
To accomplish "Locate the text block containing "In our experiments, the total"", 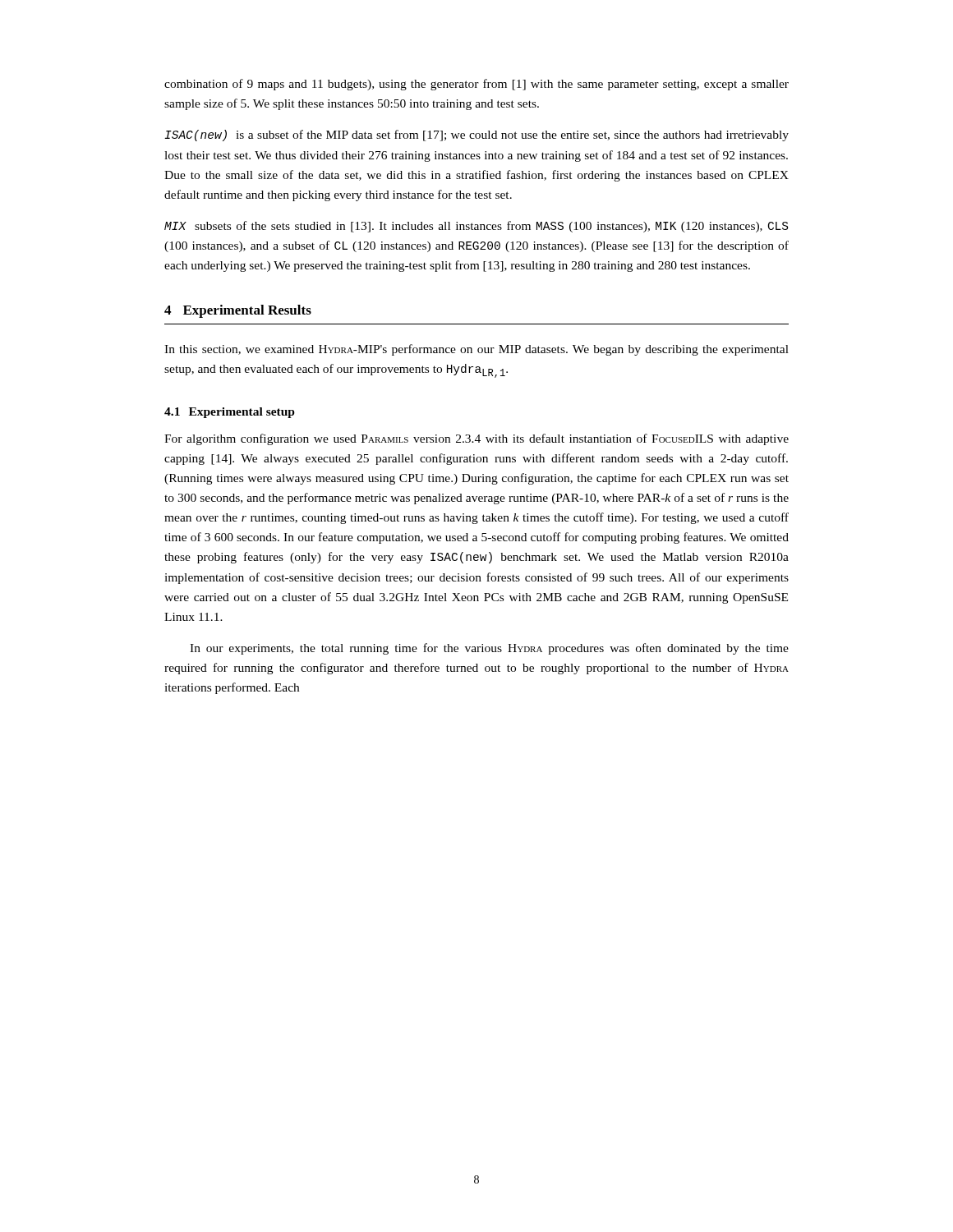I will pyautogui.click(x=476, y=668).
